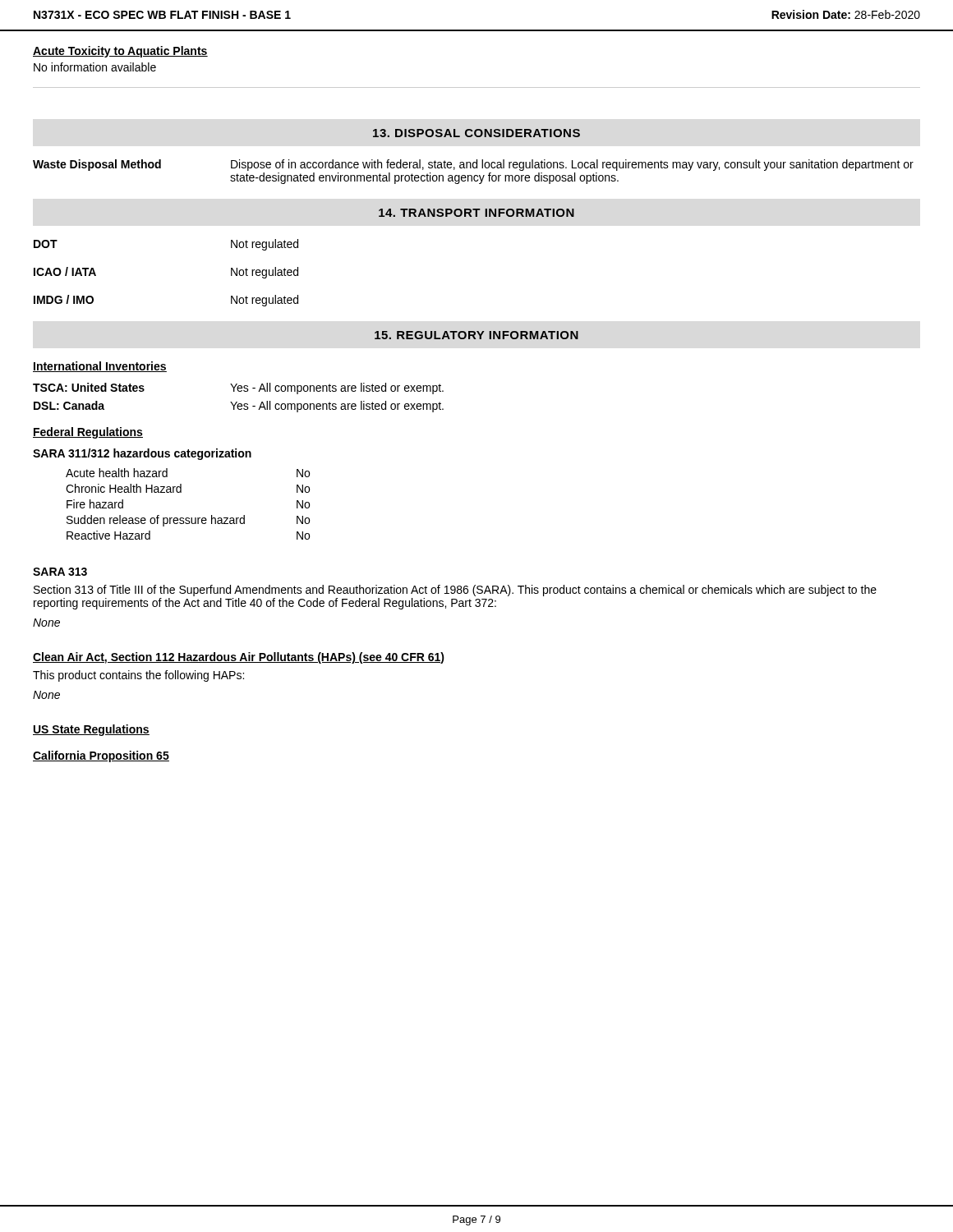Screen dimensions: 1232x953
Task: Locate the block of text that opens with "Dispose of in accordance with federal,"
Action: pyautogui.click(x=572, y=171)
